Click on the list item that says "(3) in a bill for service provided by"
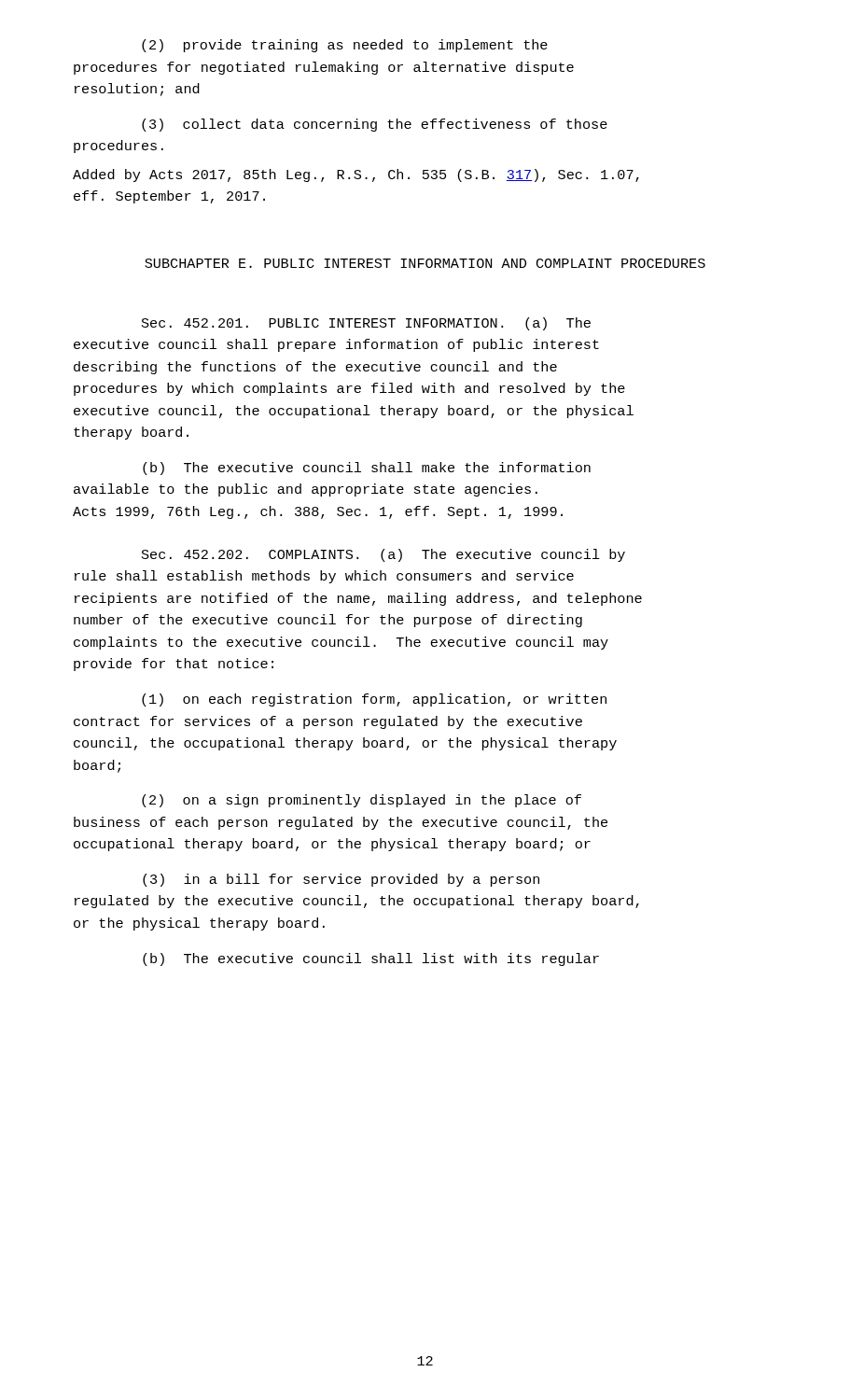This screenshot has height=1400, width=850. 358,902
